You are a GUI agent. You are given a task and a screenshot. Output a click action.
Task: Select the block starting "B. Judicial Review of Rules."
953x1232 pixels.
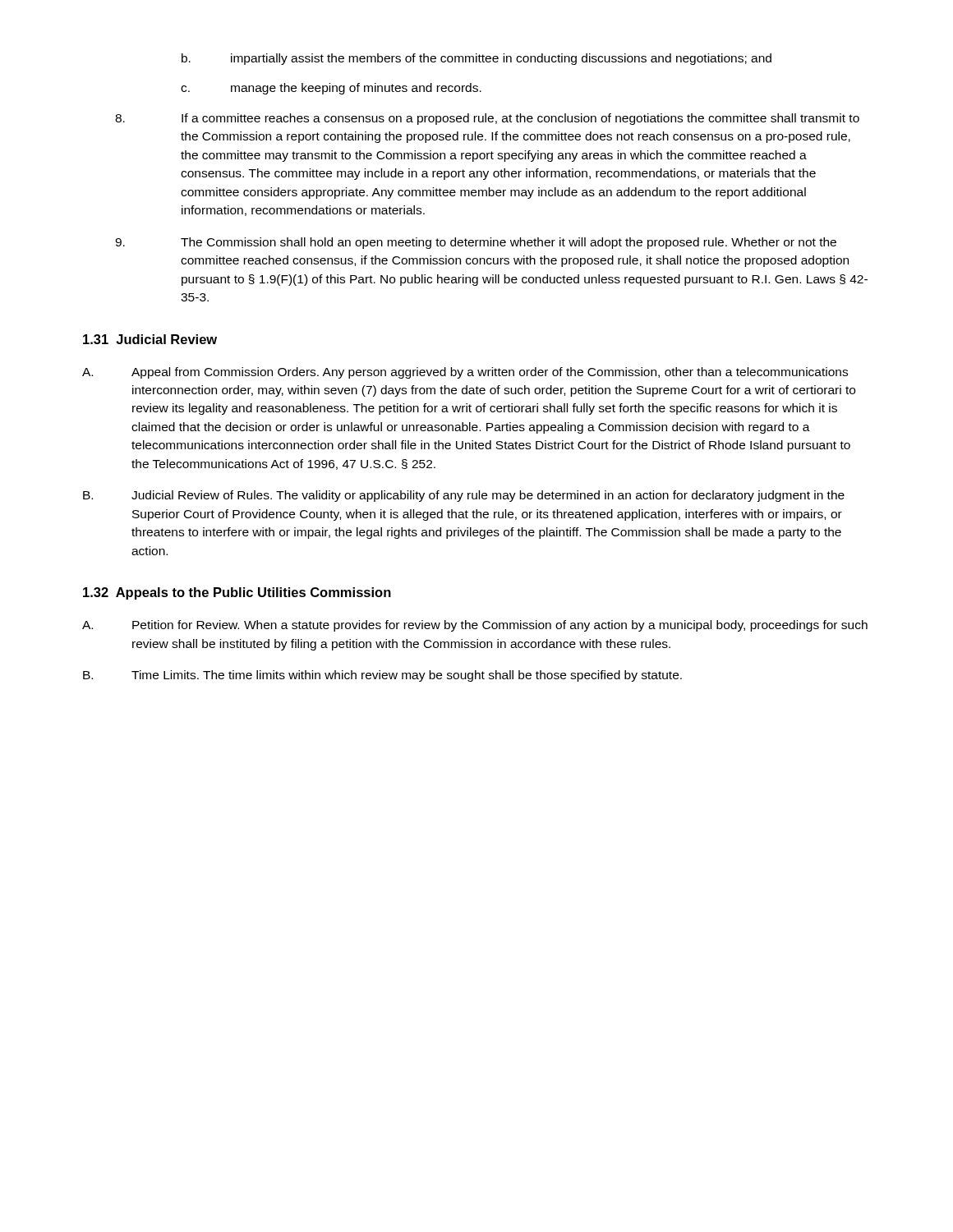point(476,523)
